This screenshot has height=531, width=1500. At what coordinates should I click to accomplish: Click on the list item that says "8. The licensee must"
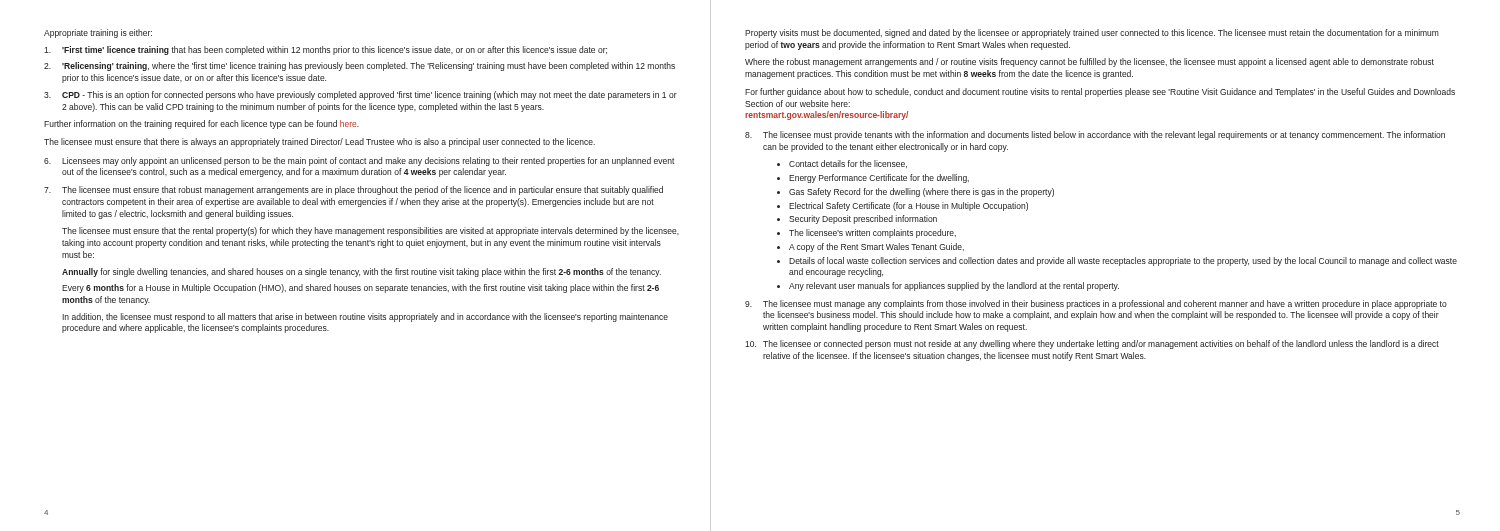coord(1102,142)
